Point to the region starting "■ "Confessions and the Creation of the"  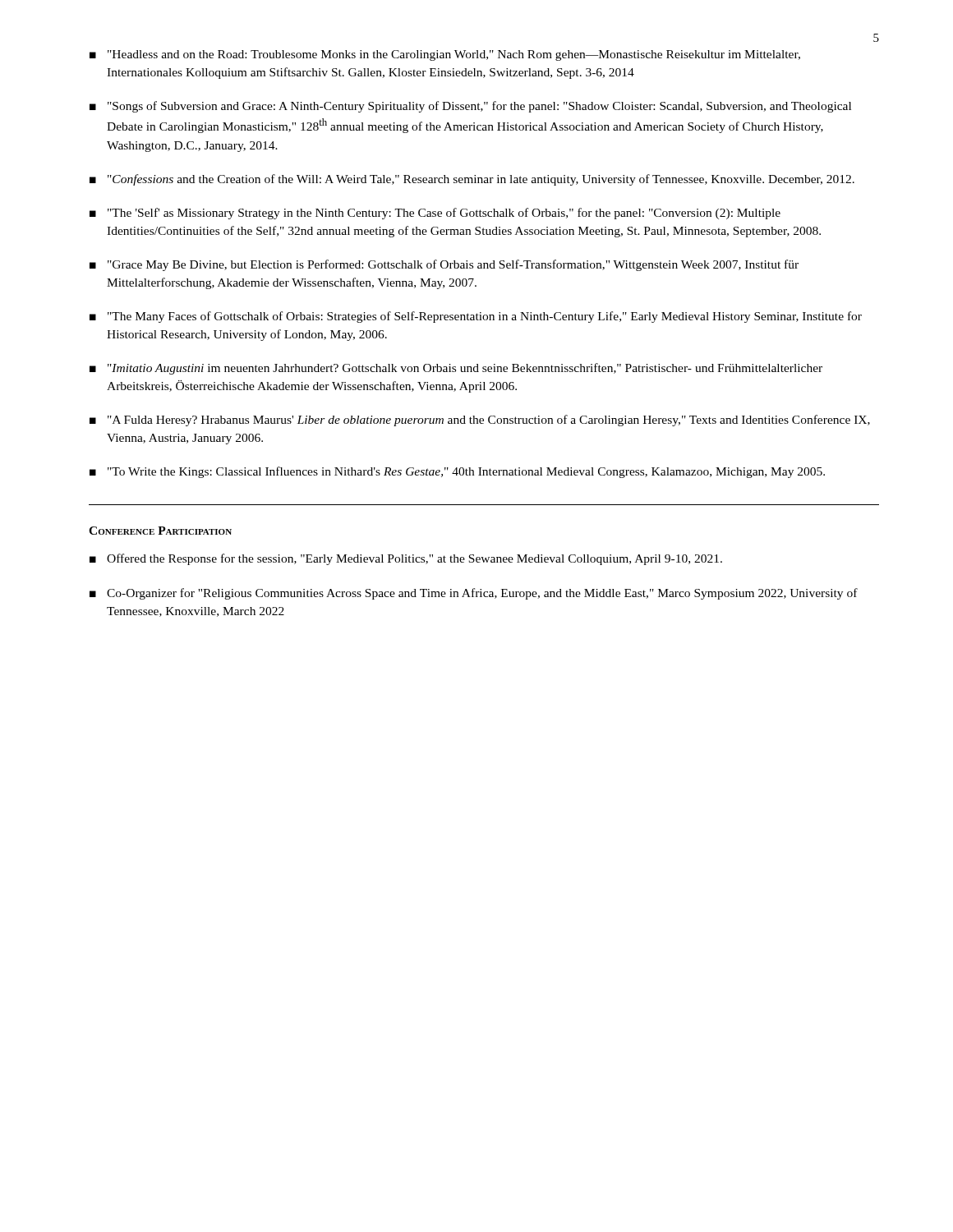pyautogui.click(x=484, y=179)
